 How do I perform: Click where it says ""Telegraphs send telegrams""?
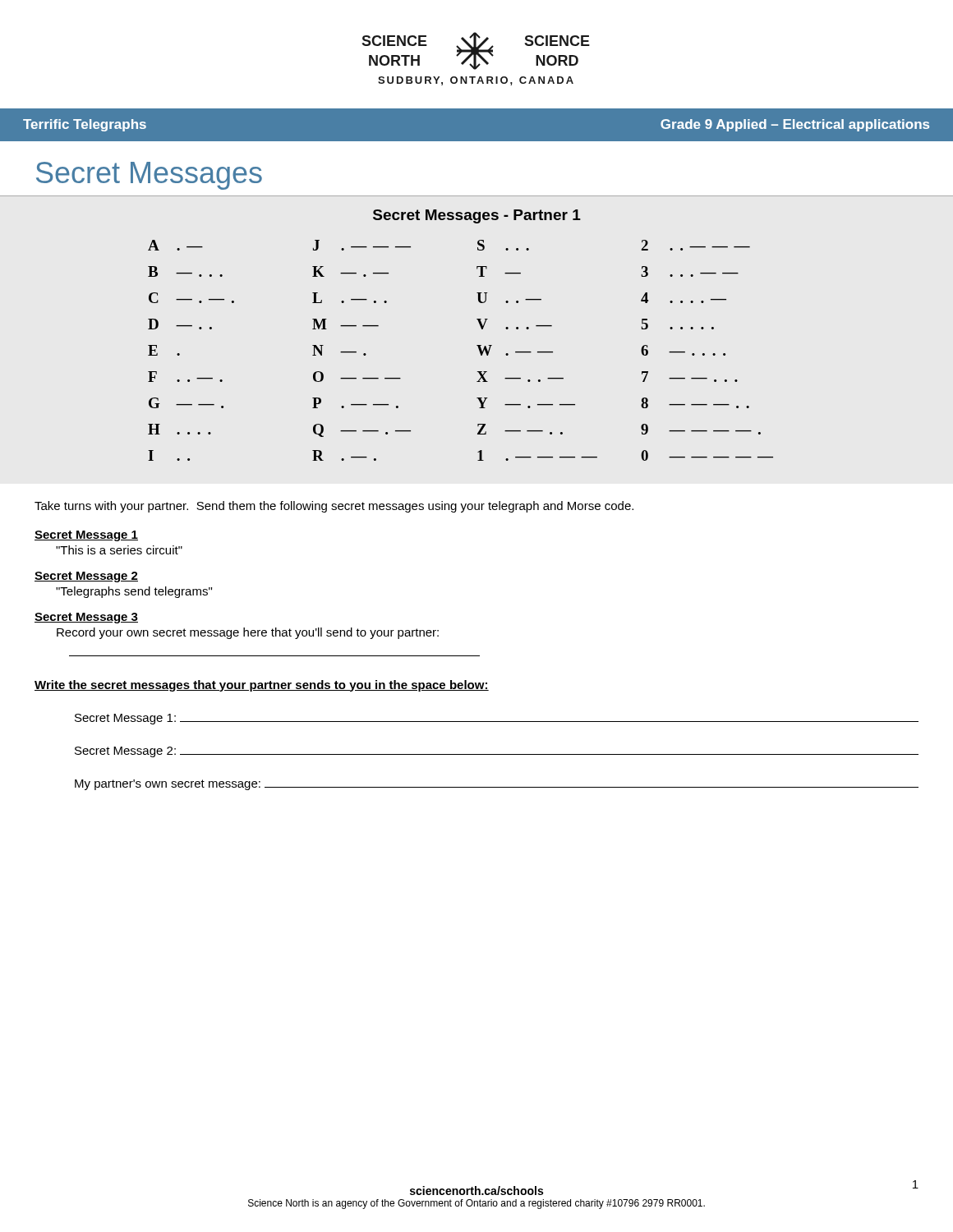point(134,591)
